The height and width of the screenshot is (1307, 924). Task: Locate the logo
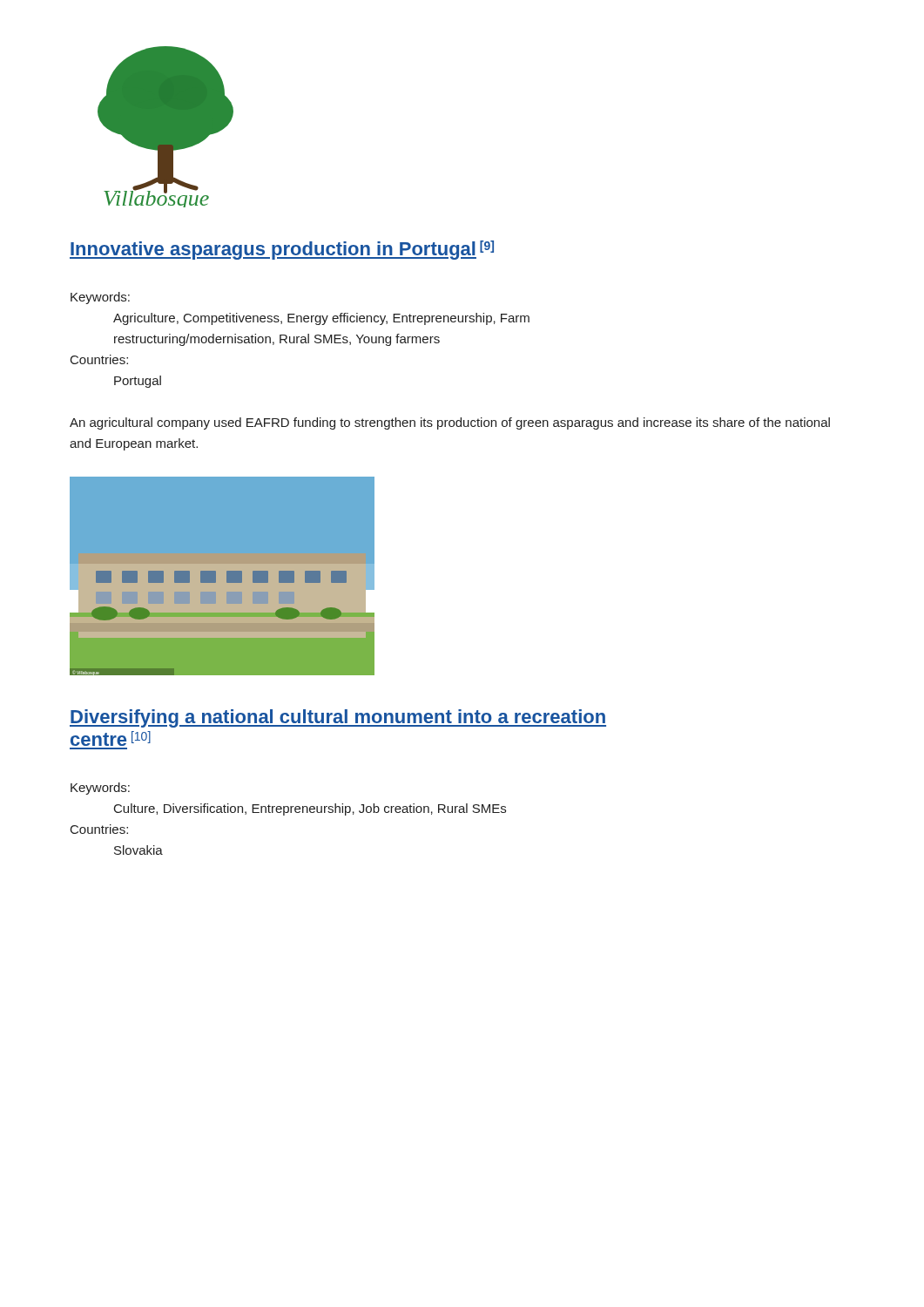click(462, 126)
